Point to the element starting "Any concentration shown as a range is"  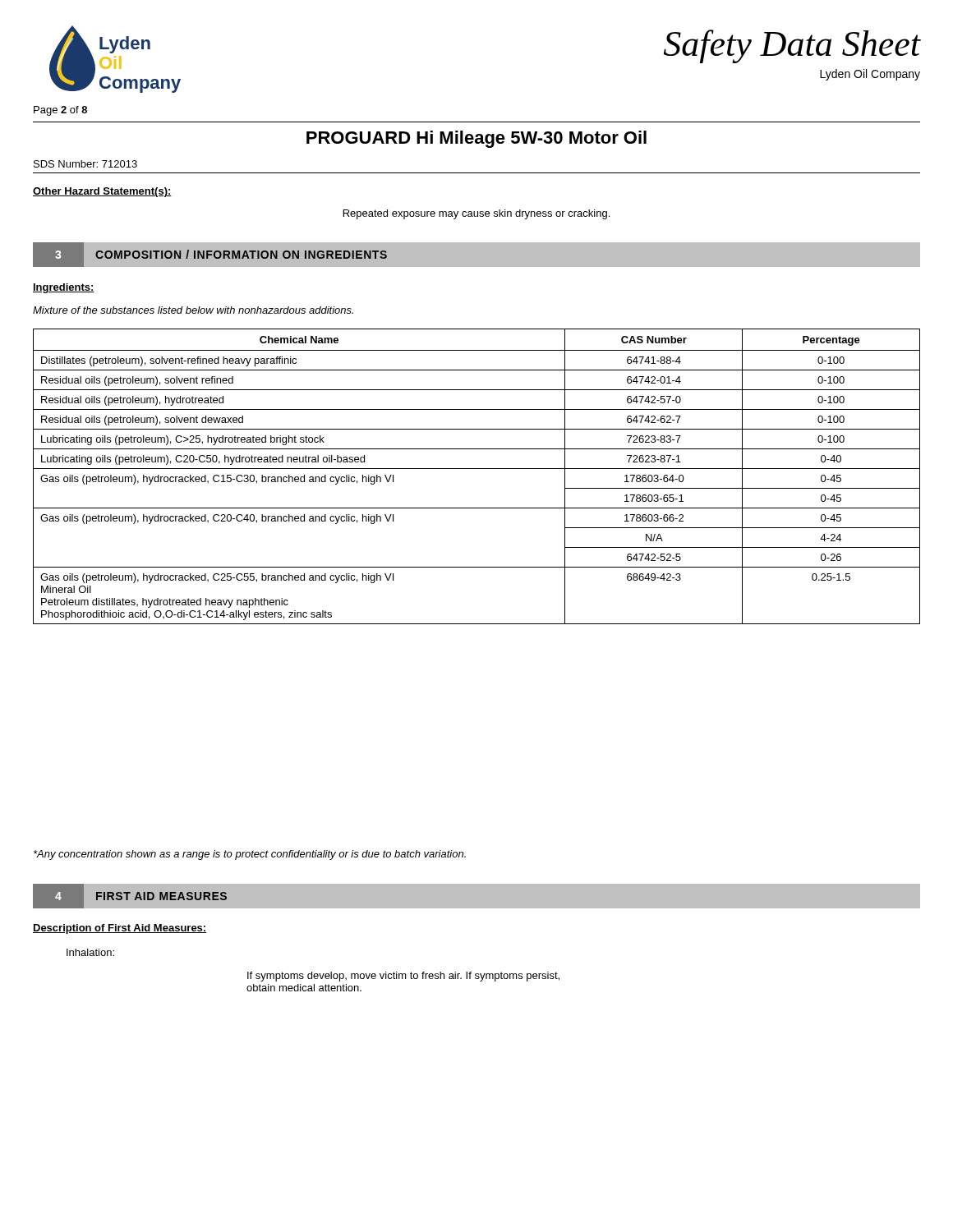click(x=250, y=854)
